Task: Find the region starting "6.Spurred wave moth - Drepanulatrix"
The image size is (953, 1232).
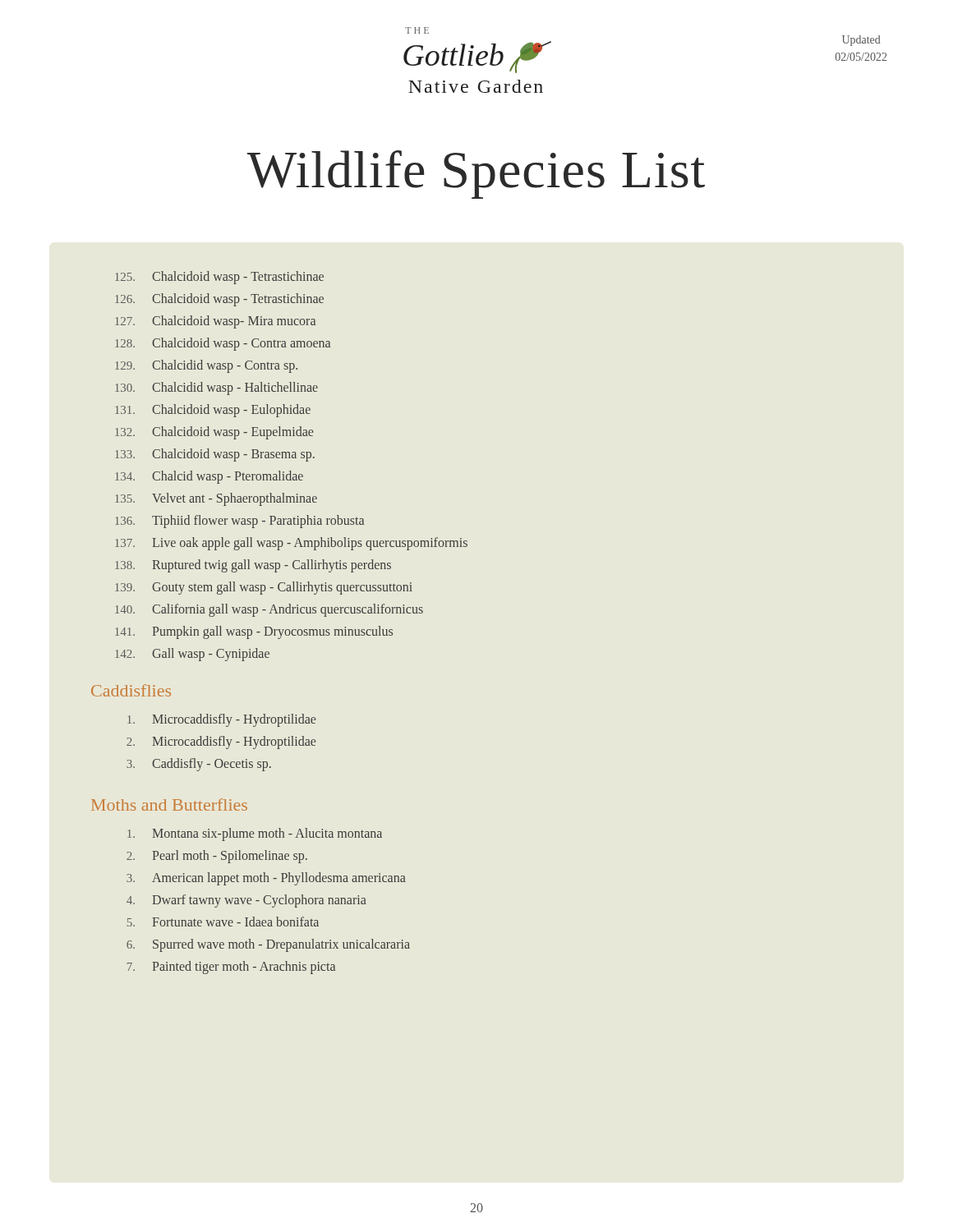Action: [x=268, y=945]
